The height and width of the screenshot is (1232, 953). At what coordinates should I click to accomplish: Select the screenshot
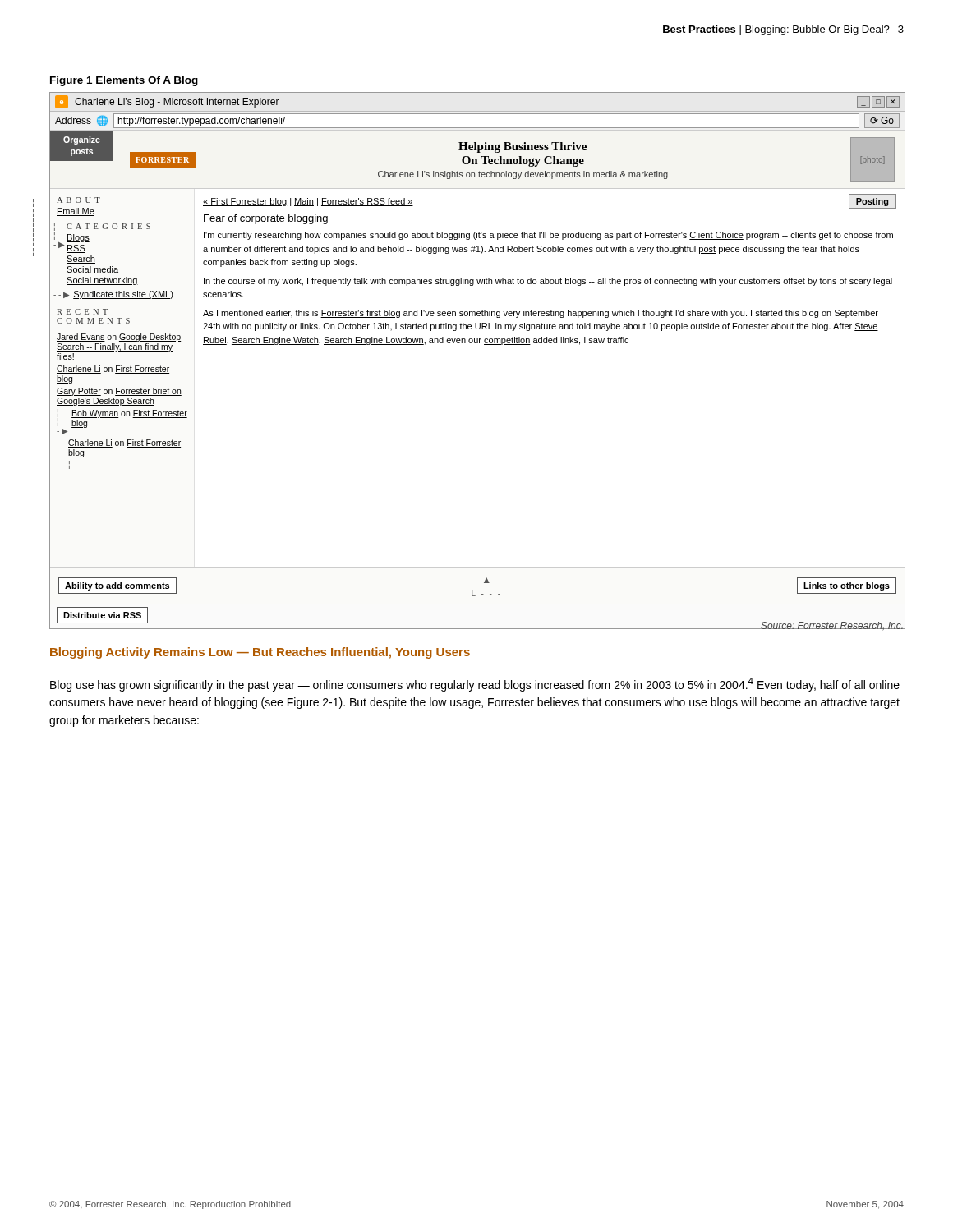[x=477, y=361]
